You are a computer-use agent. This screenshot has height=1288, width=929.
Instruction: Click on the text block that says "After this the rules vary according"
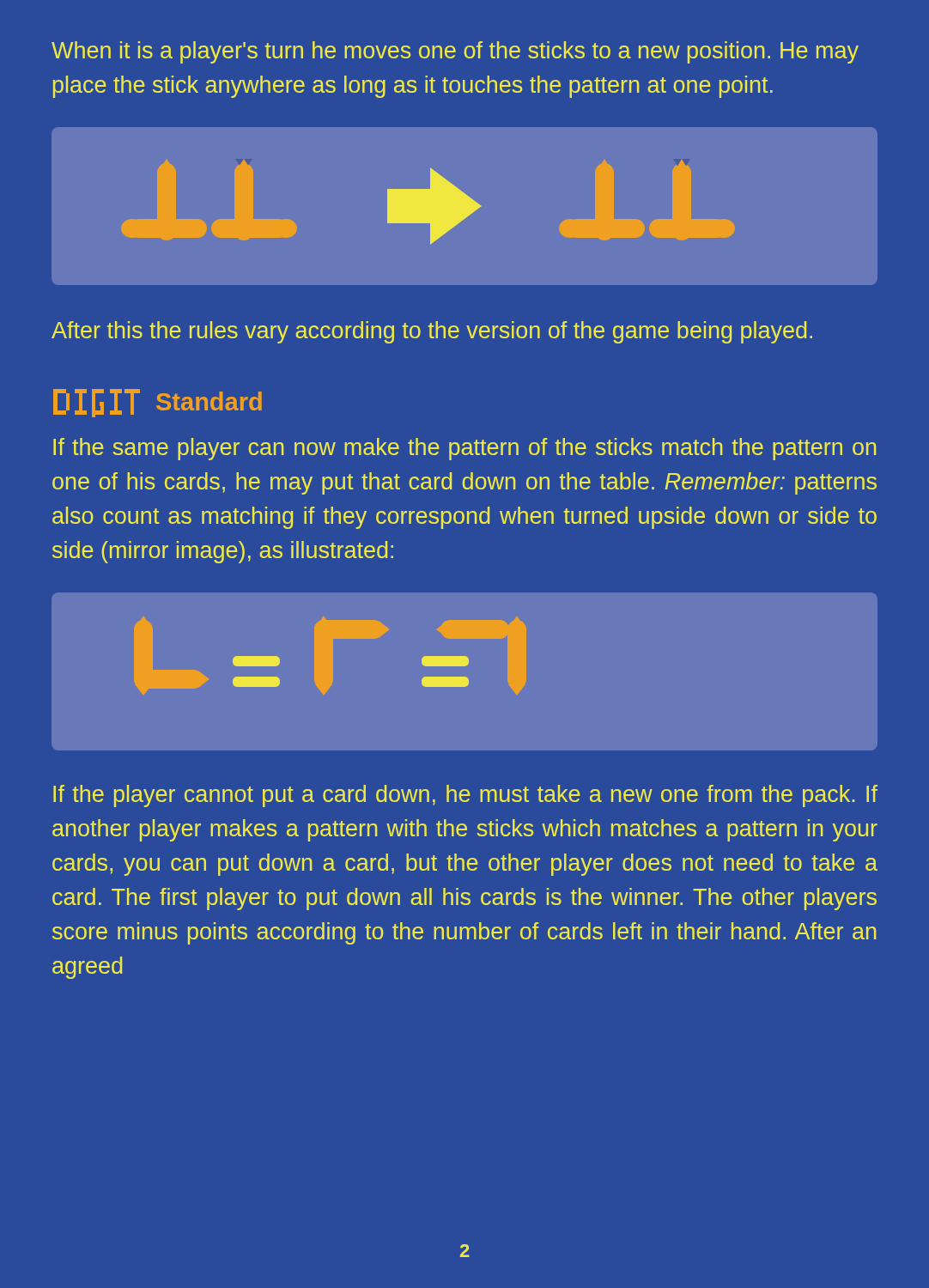click(x=433, y=331)
